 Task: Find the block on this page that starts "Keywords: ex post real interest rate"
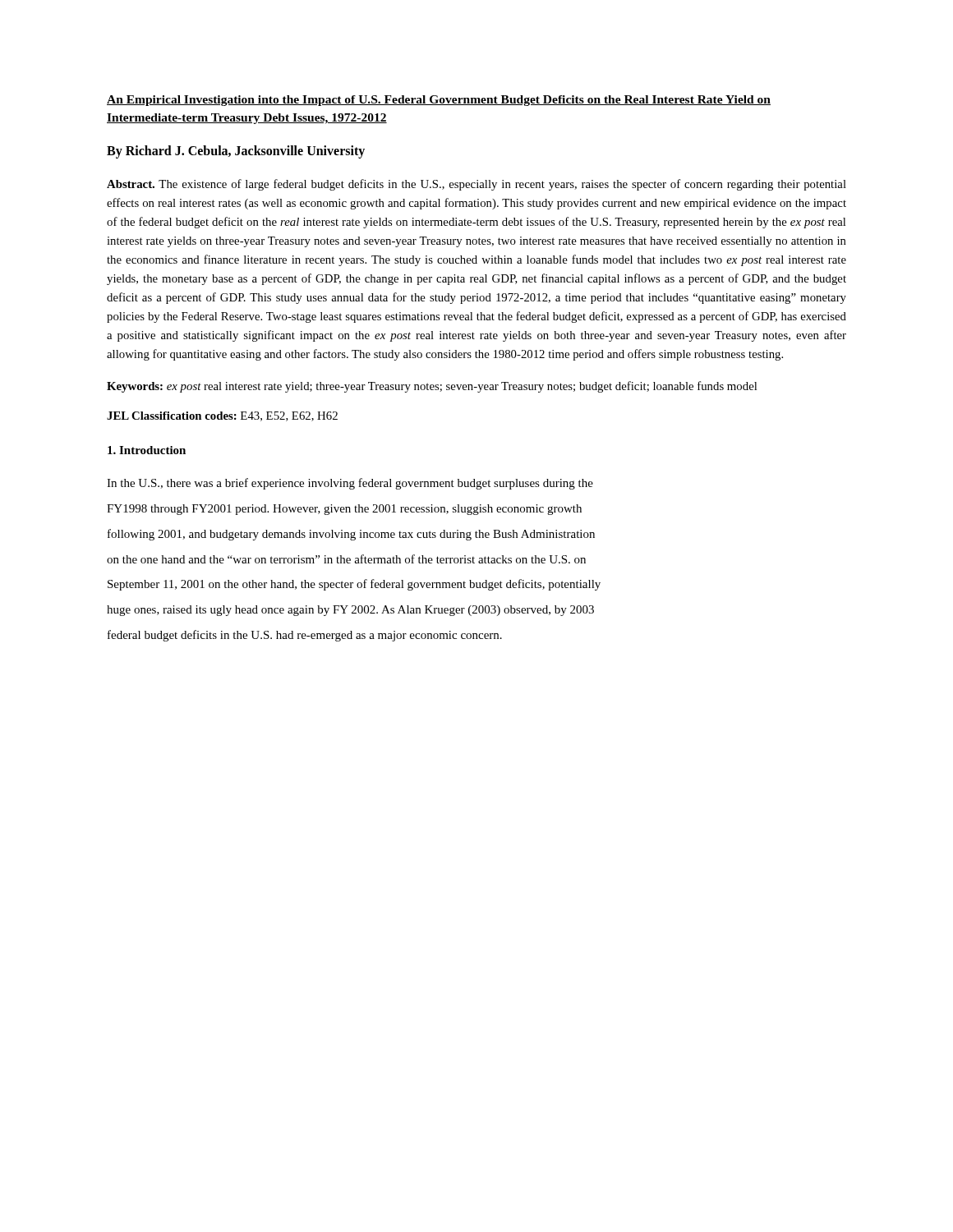click(x=432, y=386)
